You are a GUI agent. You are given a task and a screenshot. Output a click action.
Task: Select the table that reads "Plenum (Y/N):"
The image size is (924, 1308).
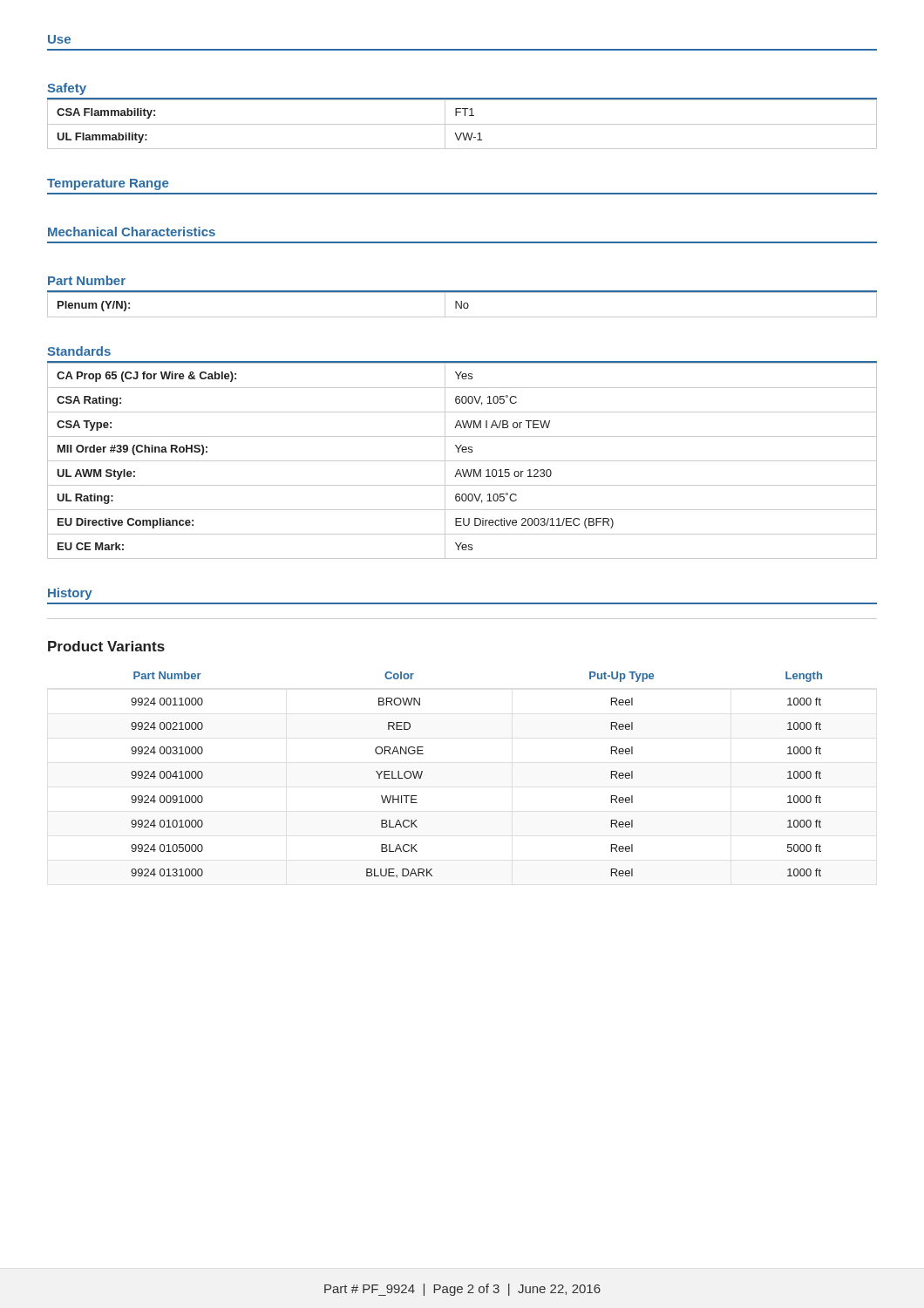[x=462, y=305]
